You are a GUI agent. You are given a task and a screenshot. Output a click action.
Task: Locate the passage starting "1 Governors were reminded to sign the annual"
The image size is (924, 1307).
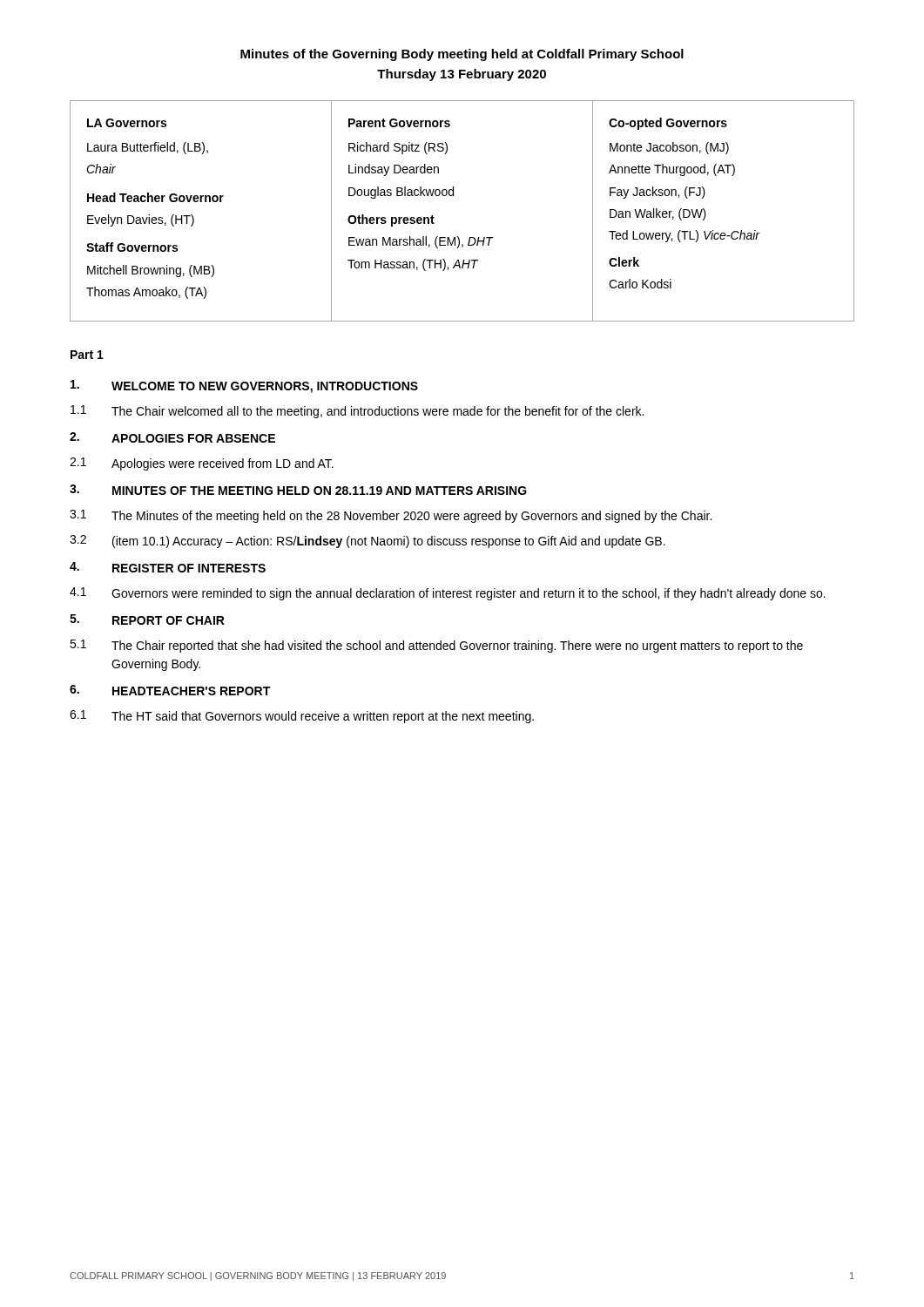click(x=462, y=594)
